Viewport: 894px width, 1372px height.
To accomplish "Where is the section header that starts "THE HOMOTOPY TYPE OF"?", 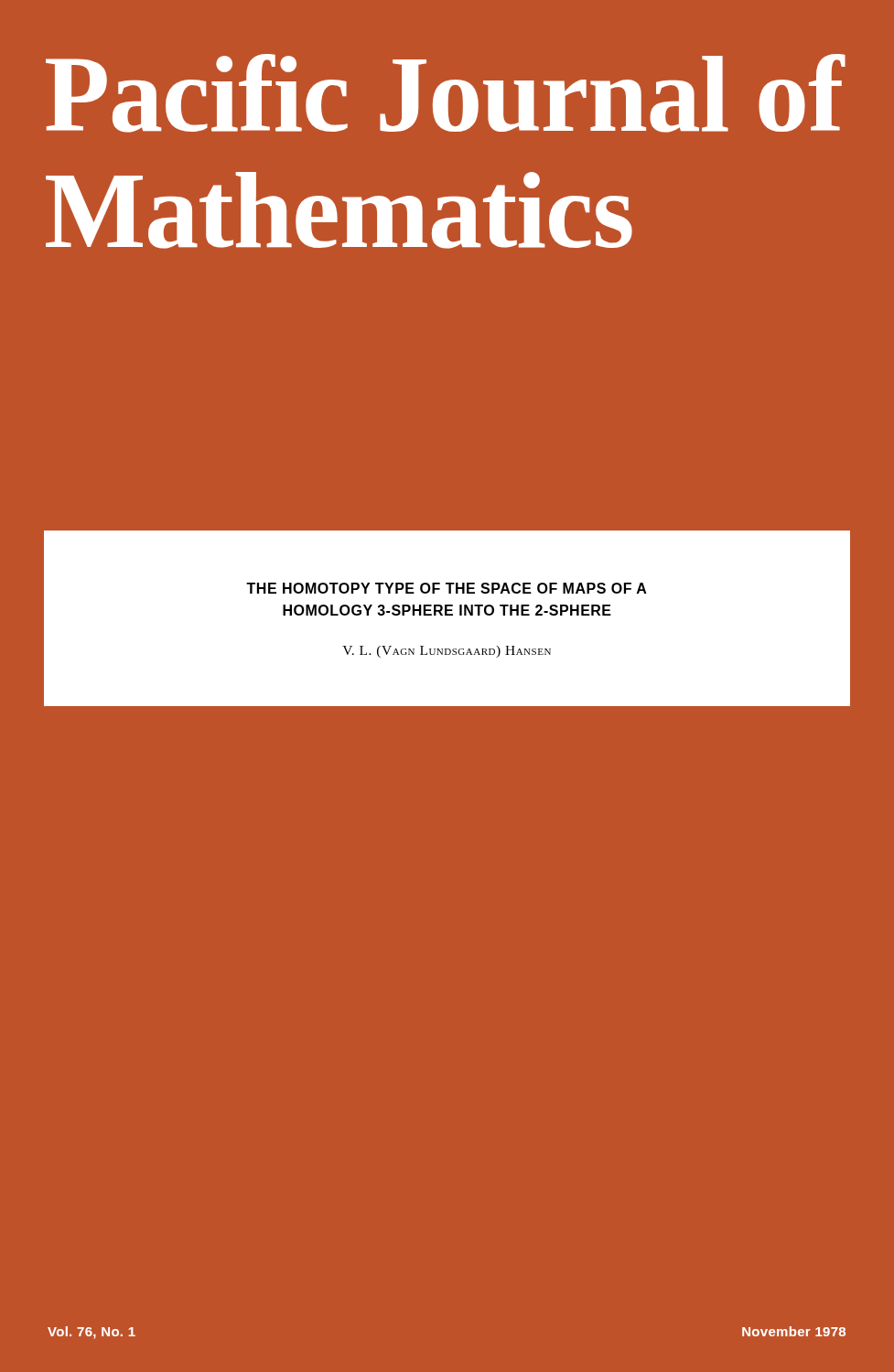I will click(x=447, y=600).
